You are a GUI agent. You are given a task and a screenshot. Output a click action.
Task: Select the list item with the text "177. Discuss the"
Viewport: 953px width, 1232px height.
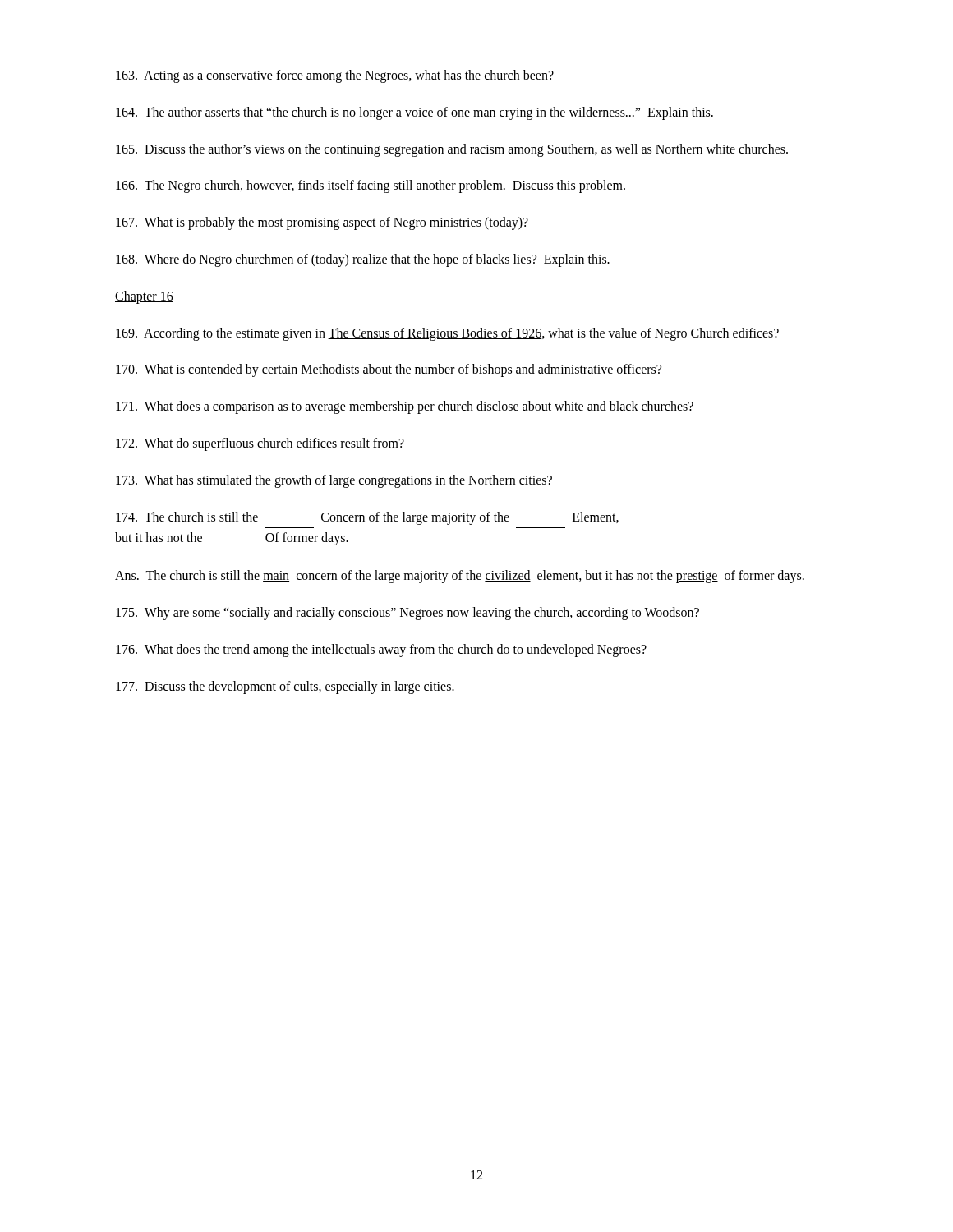285,686
